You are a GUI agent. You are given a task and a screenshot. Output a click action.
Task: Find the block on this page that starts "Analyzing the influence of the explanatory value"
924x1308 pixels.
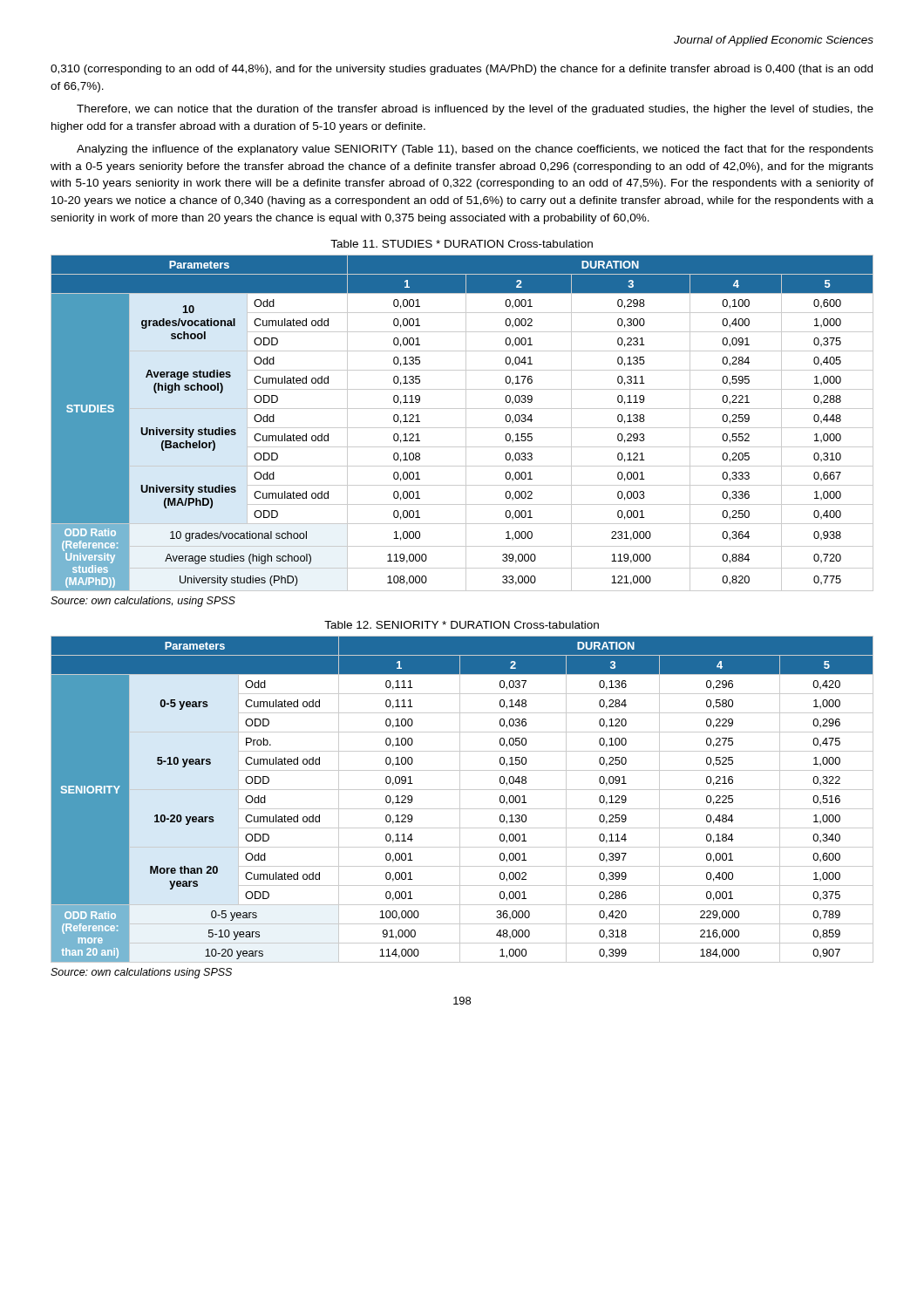462,183
